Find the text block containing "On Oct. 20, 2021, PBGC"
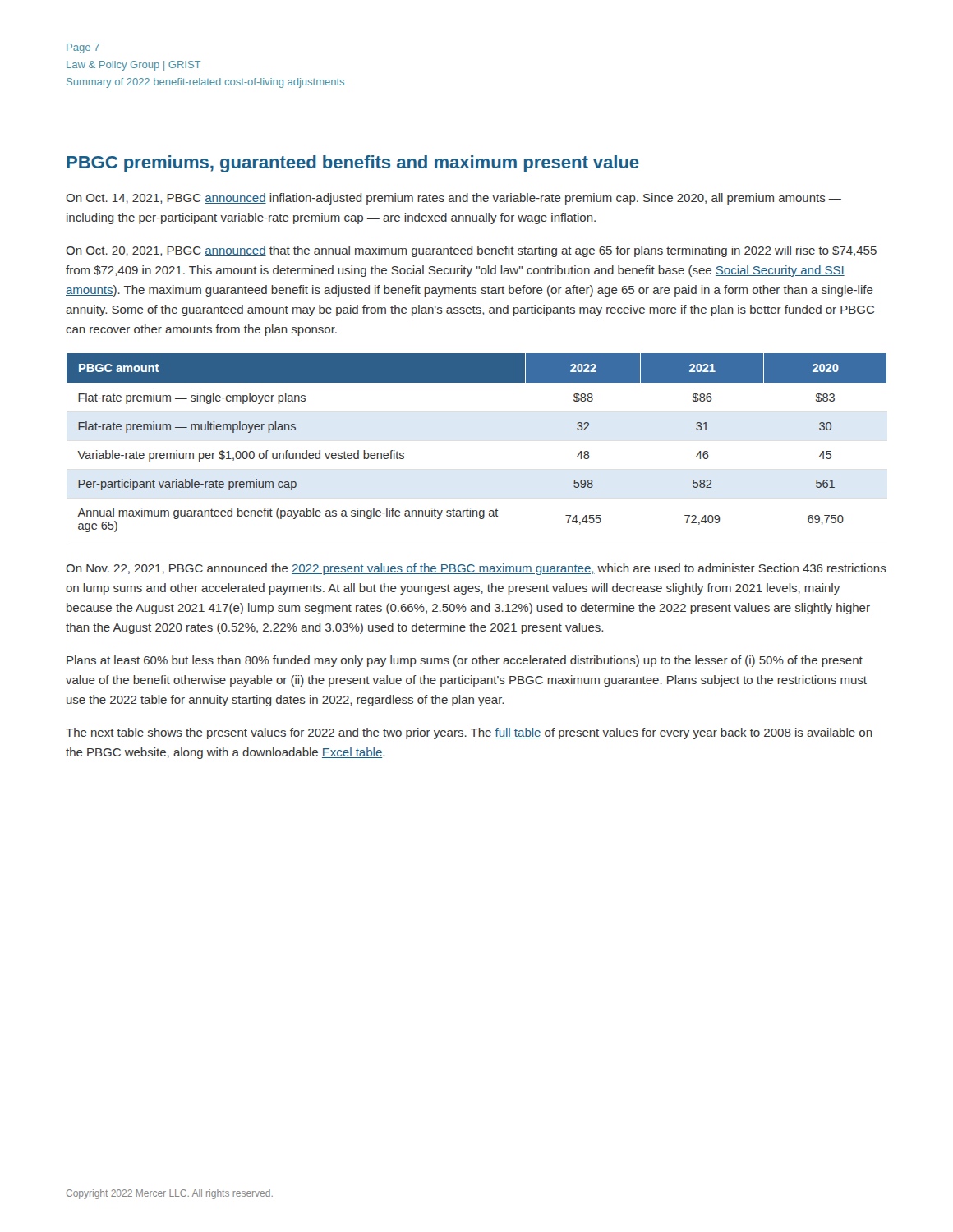Image resolution: width=953 pixels, height=1232 pixels. point(471,290)
